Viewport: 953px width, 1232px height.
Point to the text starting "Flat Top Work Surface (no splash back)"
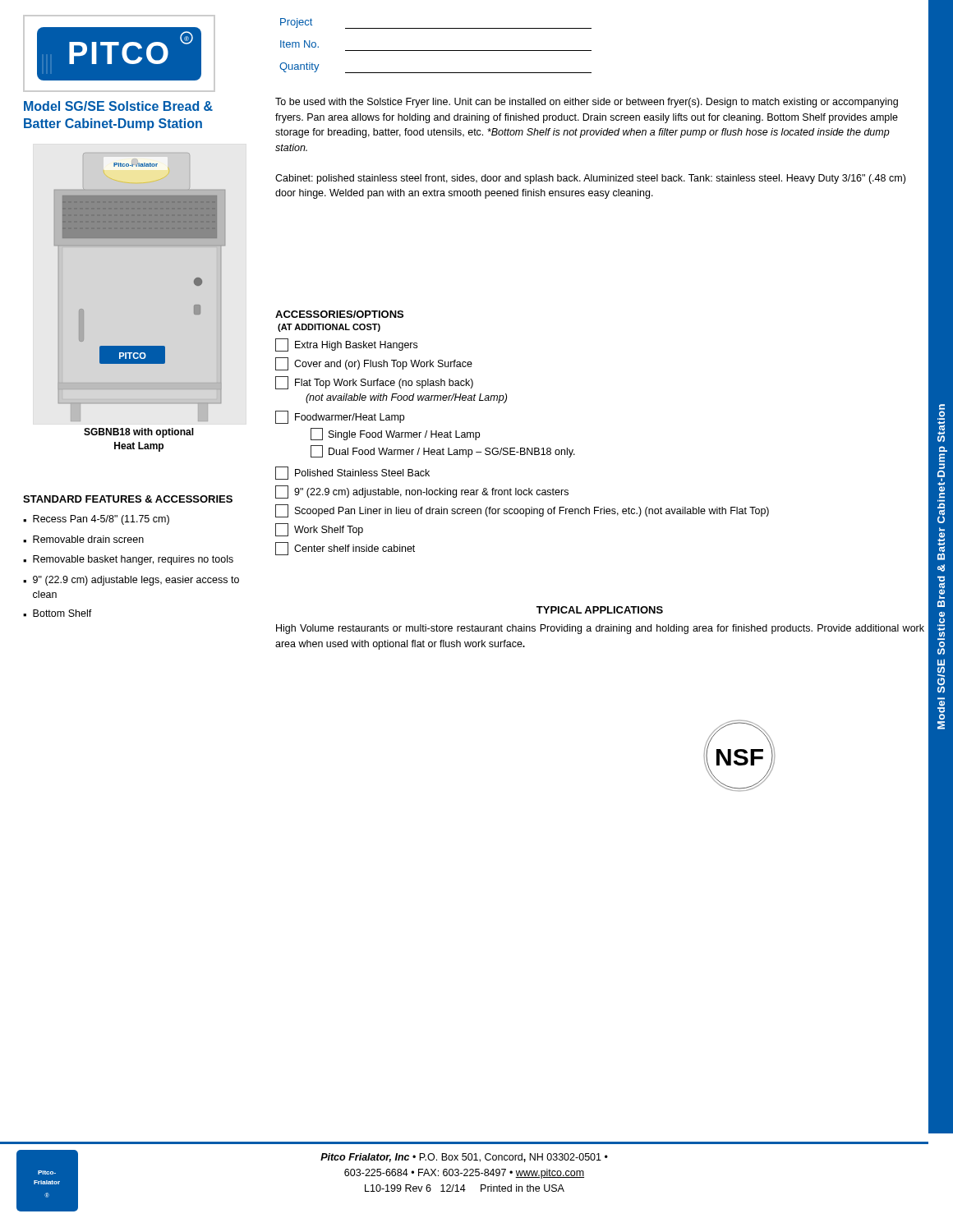click(391, 390)
